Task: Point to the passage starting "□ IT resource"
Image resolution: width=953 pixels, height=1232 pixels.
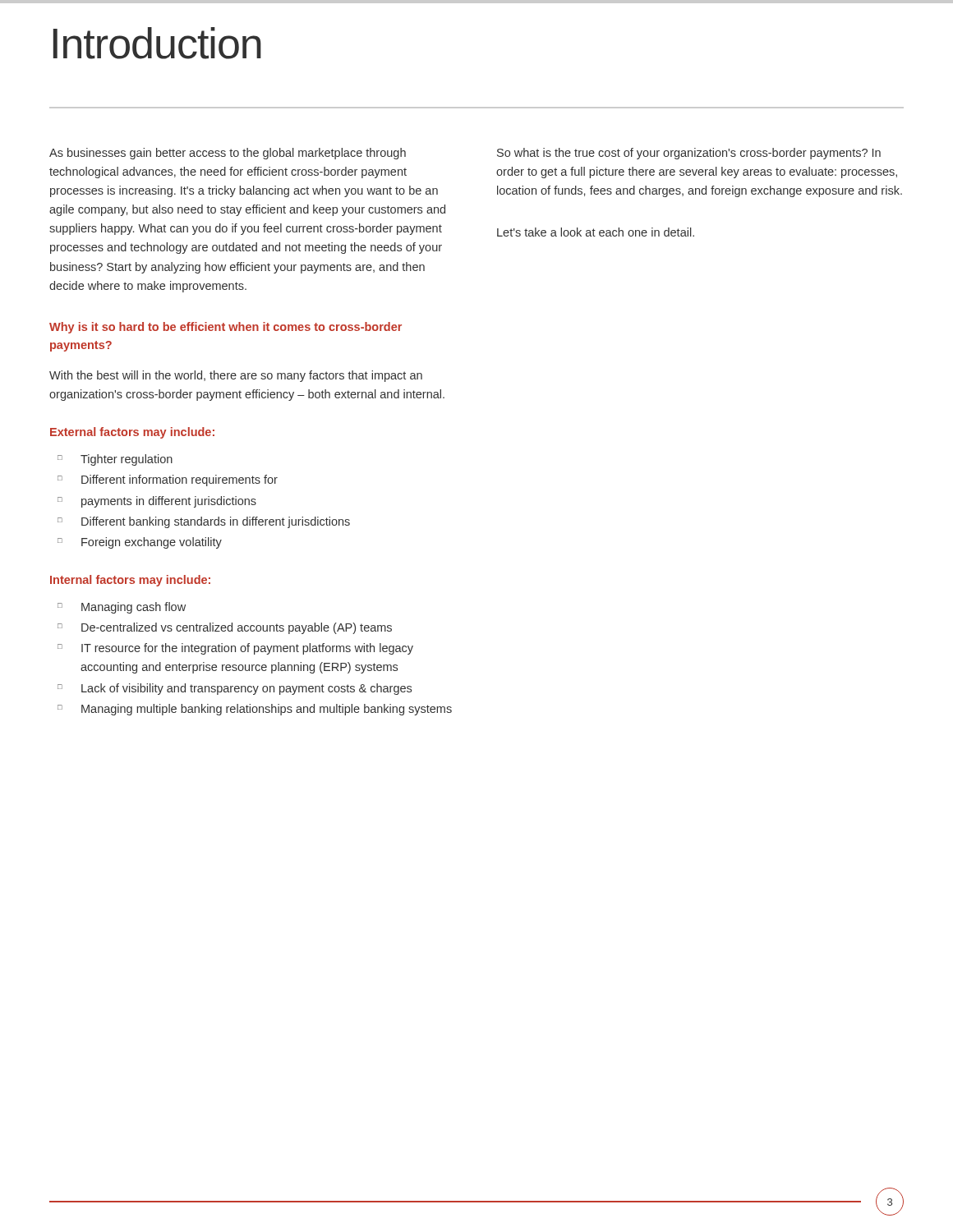Action: tap(253, 658)
